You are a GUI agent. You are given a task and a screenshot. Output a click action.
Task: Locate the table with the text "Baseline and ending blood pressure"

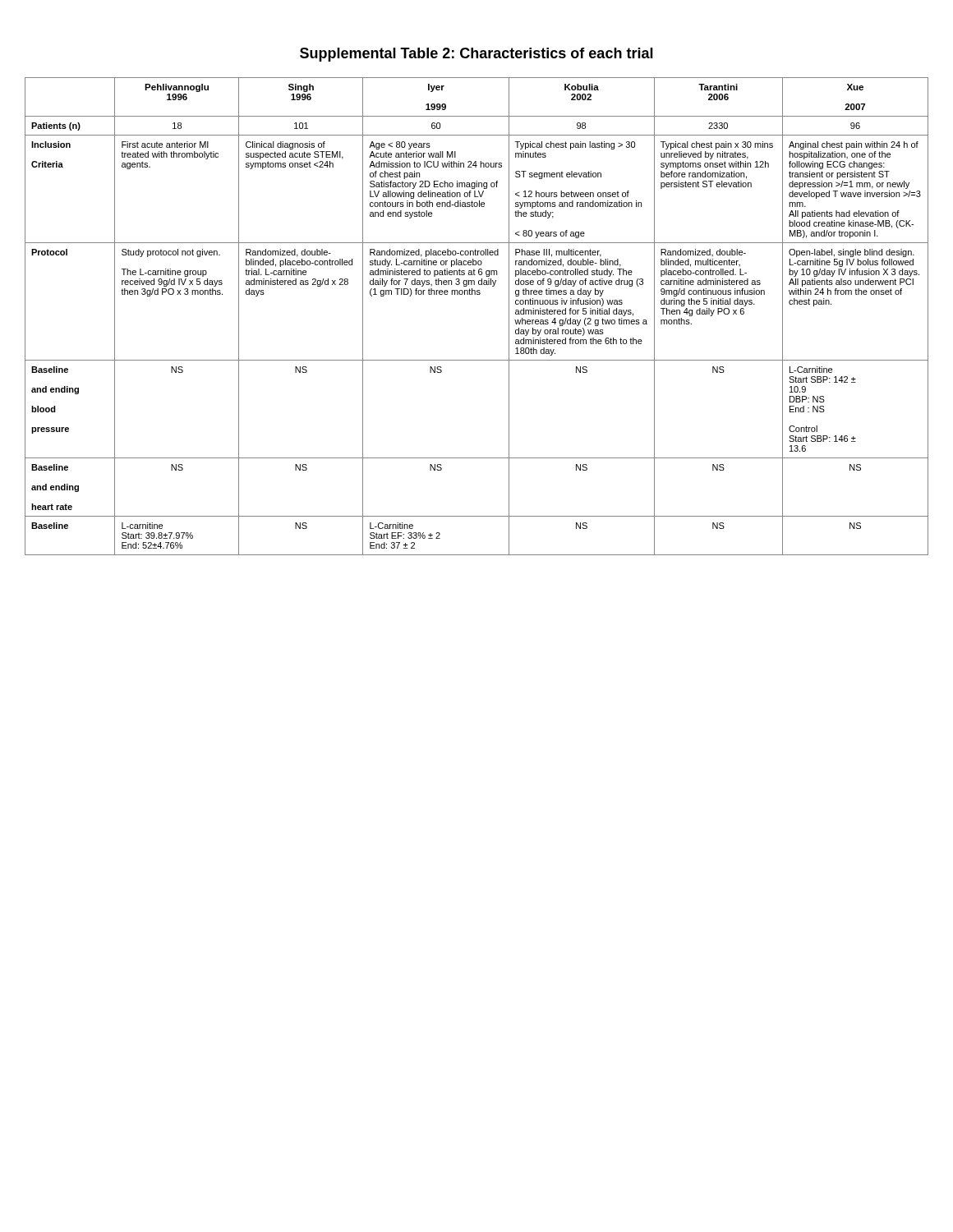(x=476, y=316)
